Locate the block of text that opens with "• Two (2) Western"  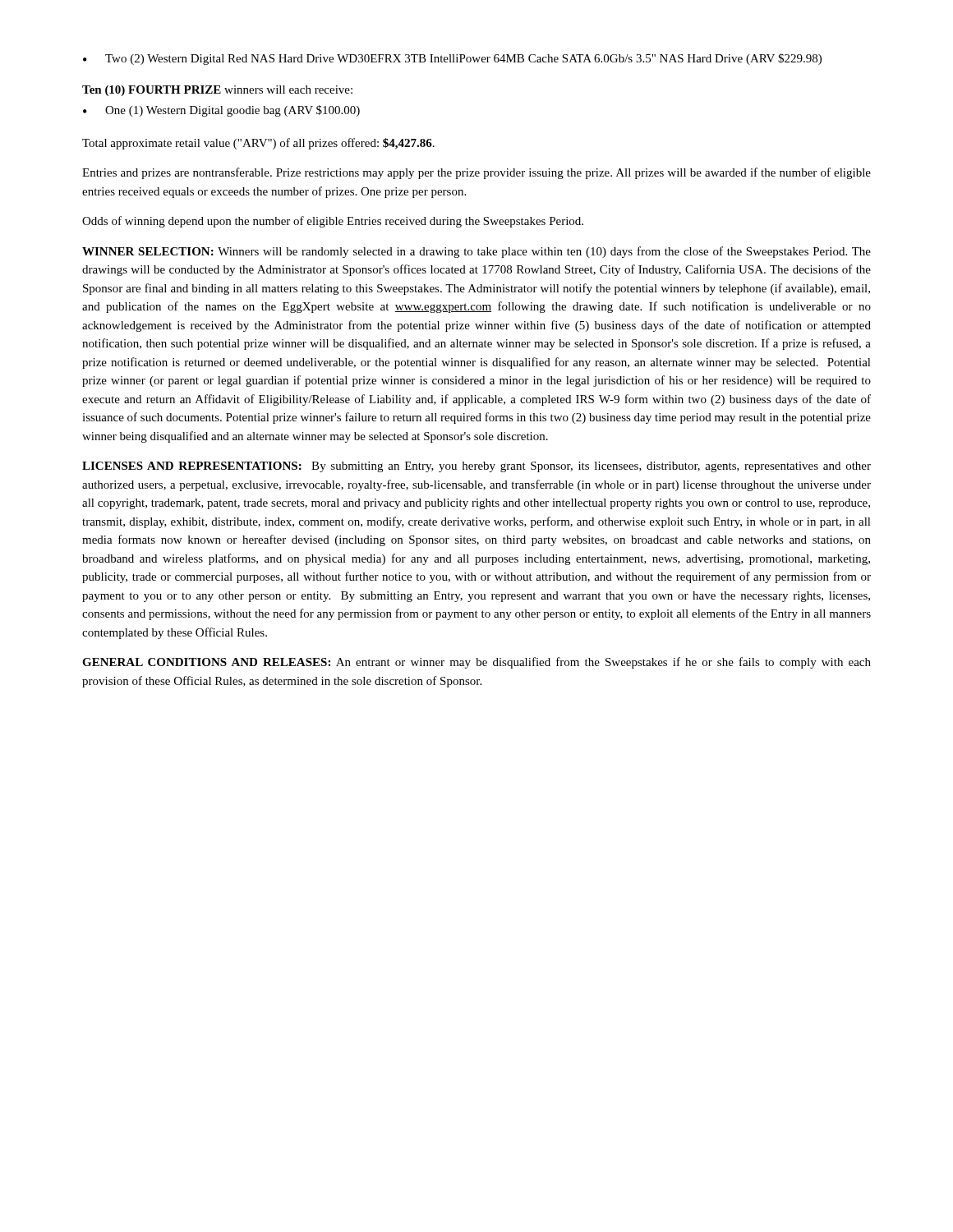[x=476, y=60]
